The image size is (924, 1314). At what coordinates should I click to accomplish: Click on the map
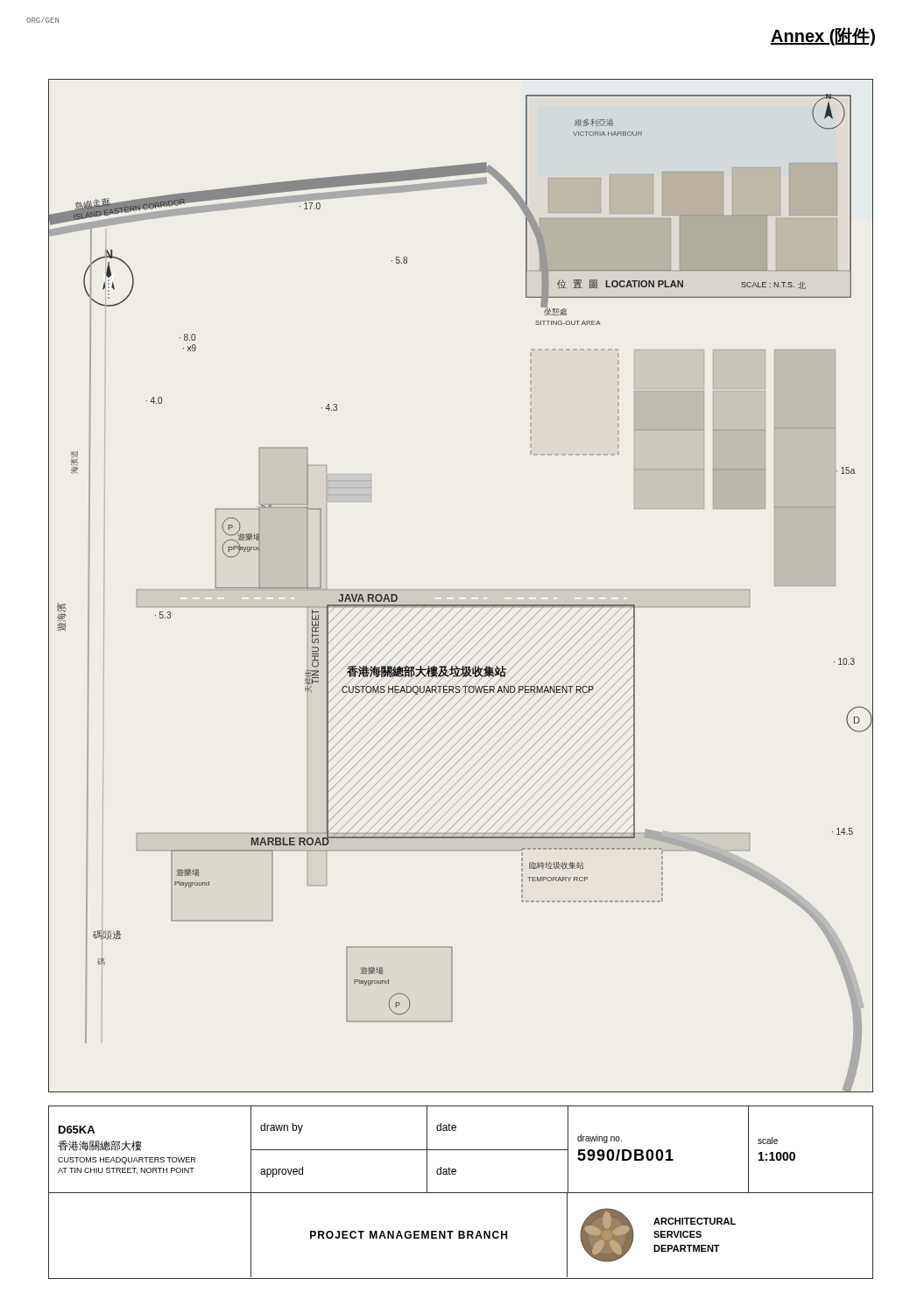coord(461,586)
